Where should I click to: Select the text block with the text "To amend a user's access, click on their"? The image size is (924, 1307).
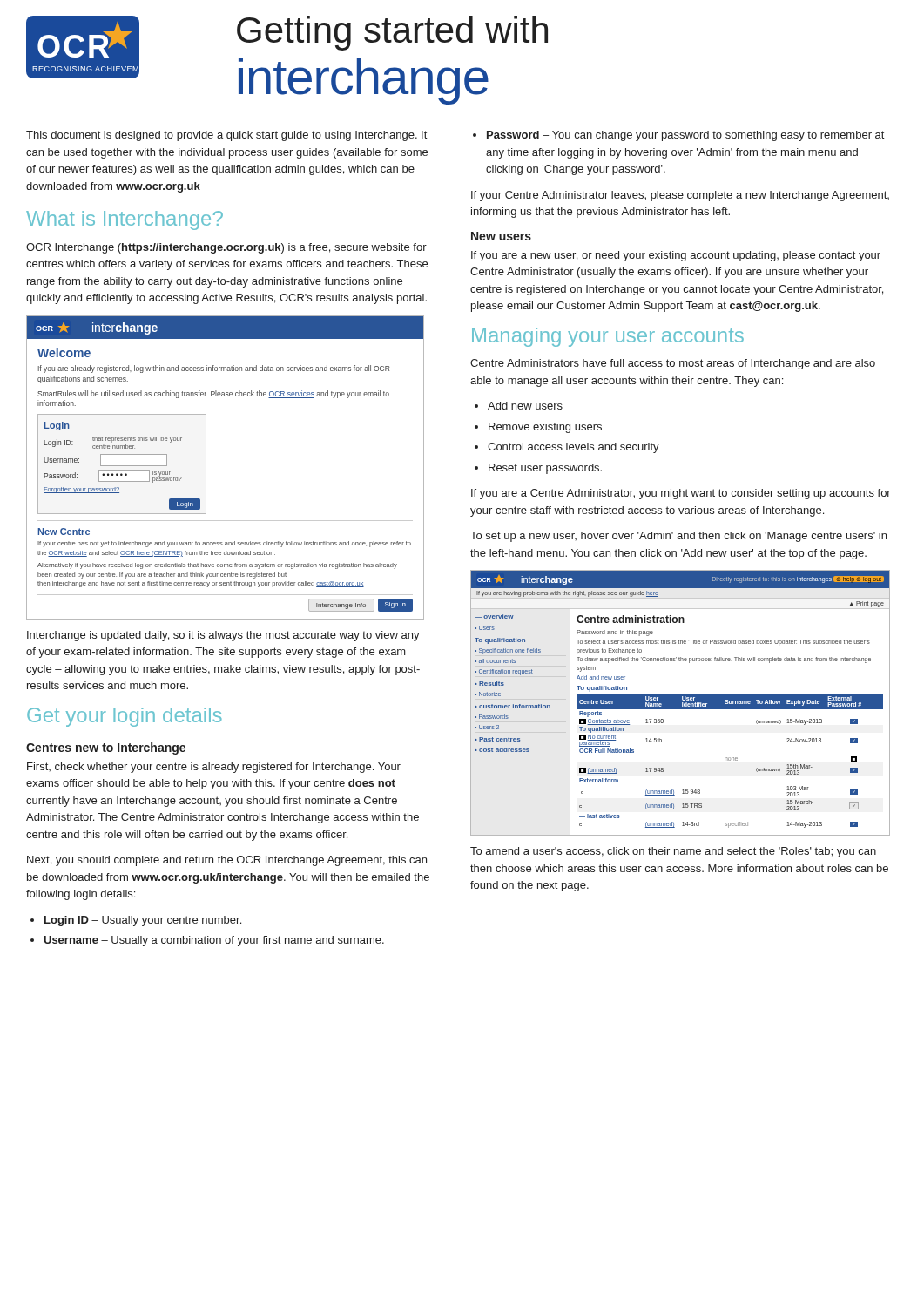[x=684, y=869]
